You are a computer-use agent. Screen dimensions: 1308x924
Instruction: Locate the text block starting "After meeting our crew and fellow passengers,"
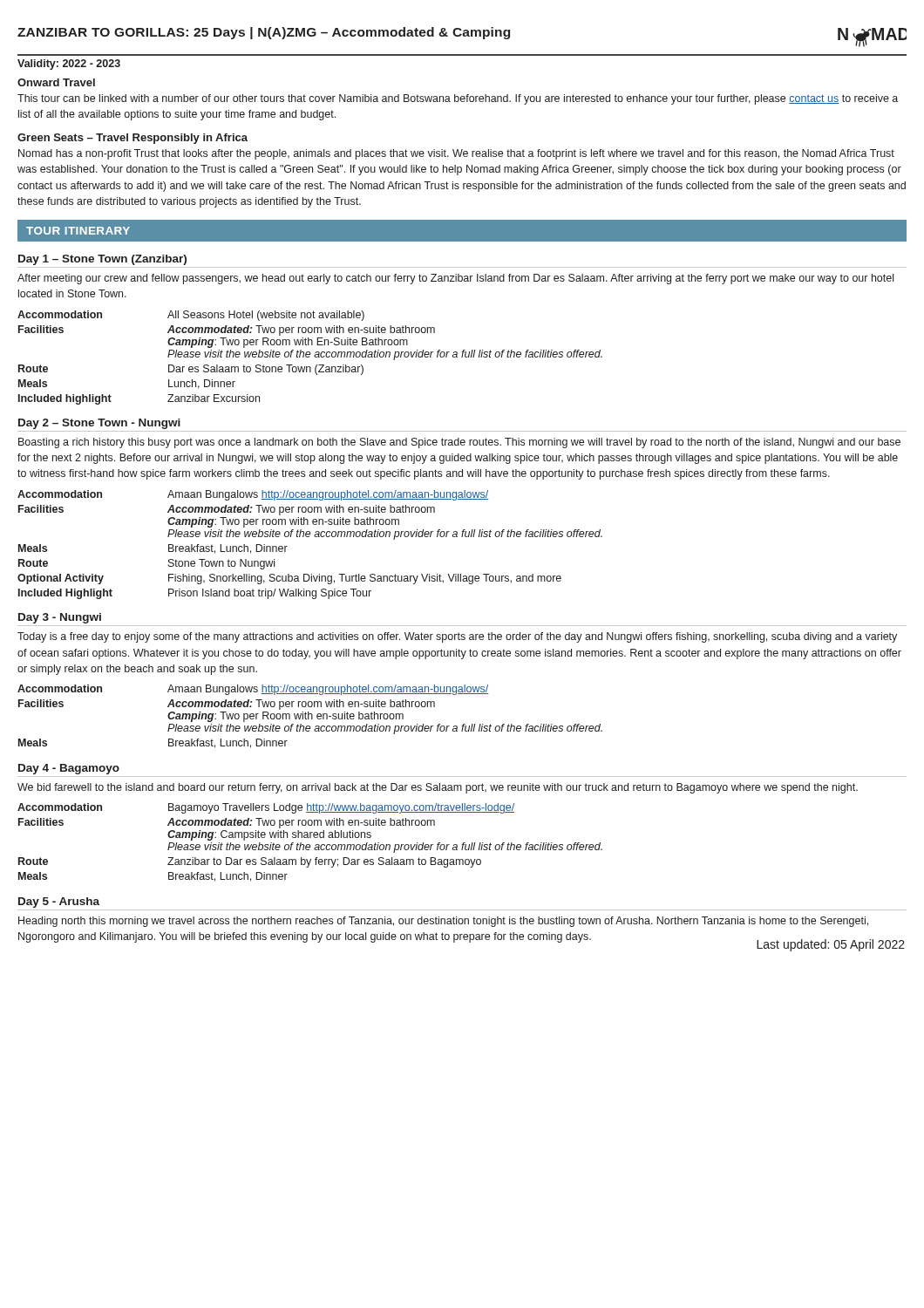[456, 286]
